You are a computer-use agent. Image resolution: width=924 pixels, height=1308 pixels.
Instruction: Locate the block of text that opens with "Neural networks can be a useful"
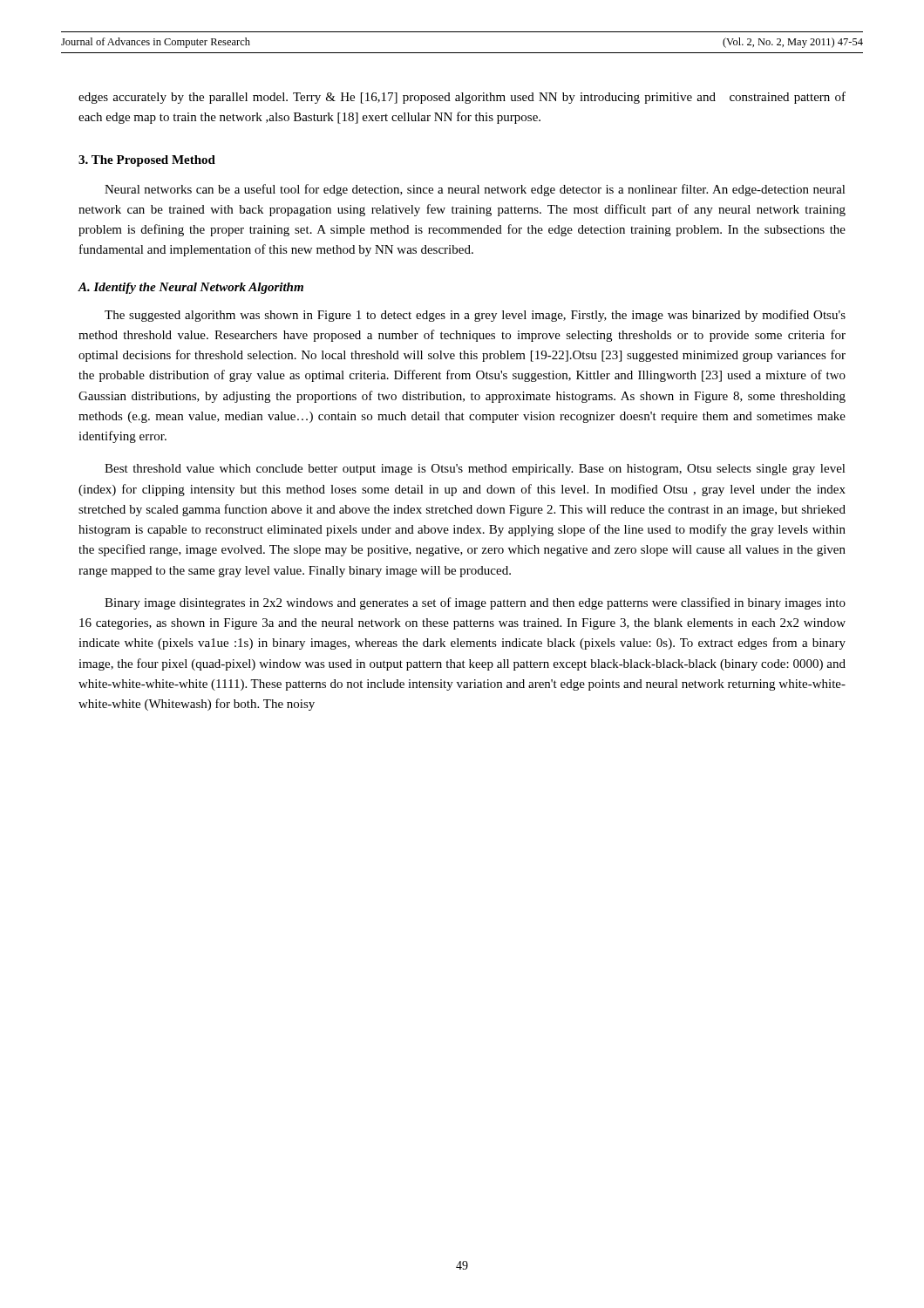[x=462, y=219]
